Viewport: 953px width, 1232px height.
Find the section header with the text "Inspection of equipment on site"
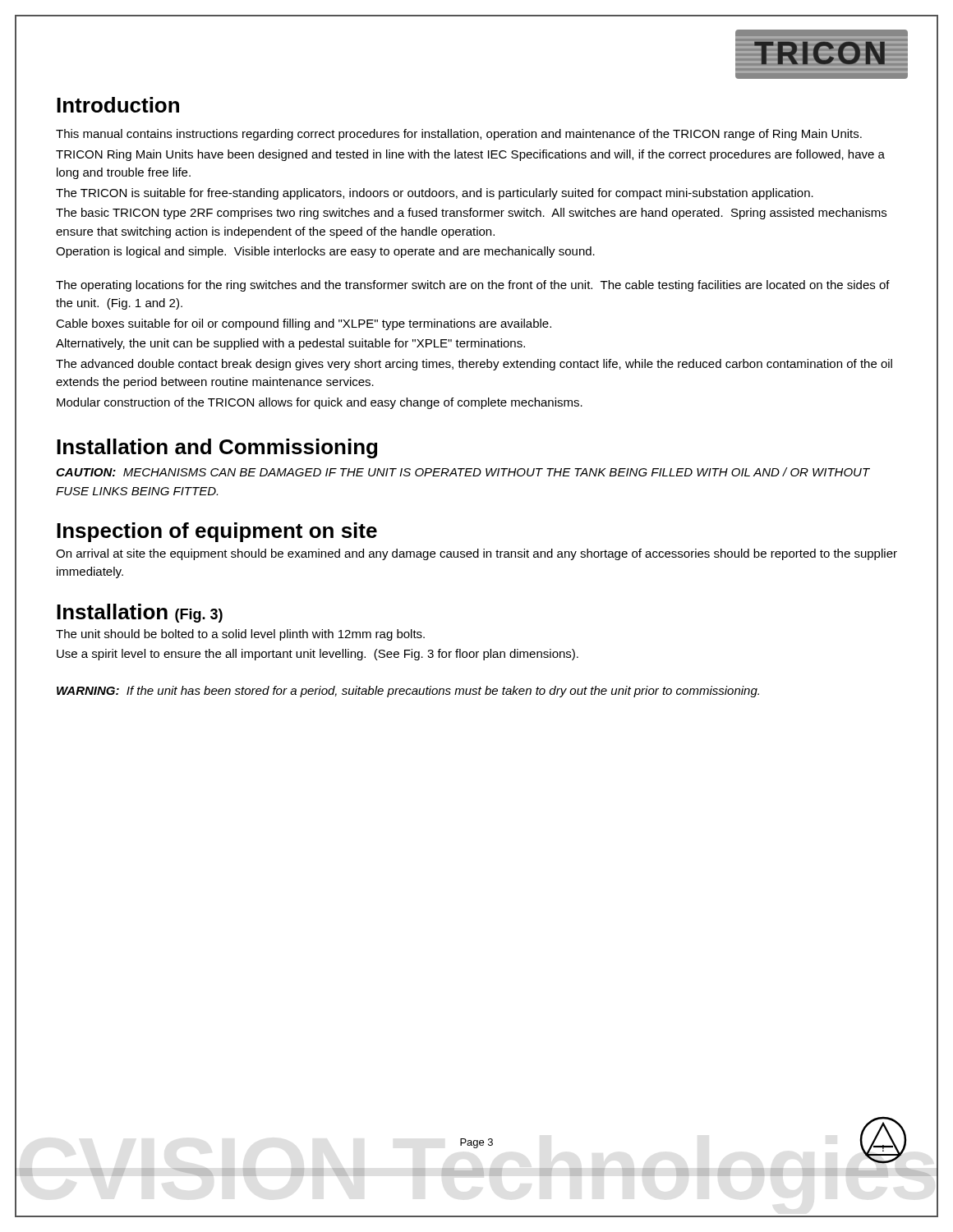[217, 531]
